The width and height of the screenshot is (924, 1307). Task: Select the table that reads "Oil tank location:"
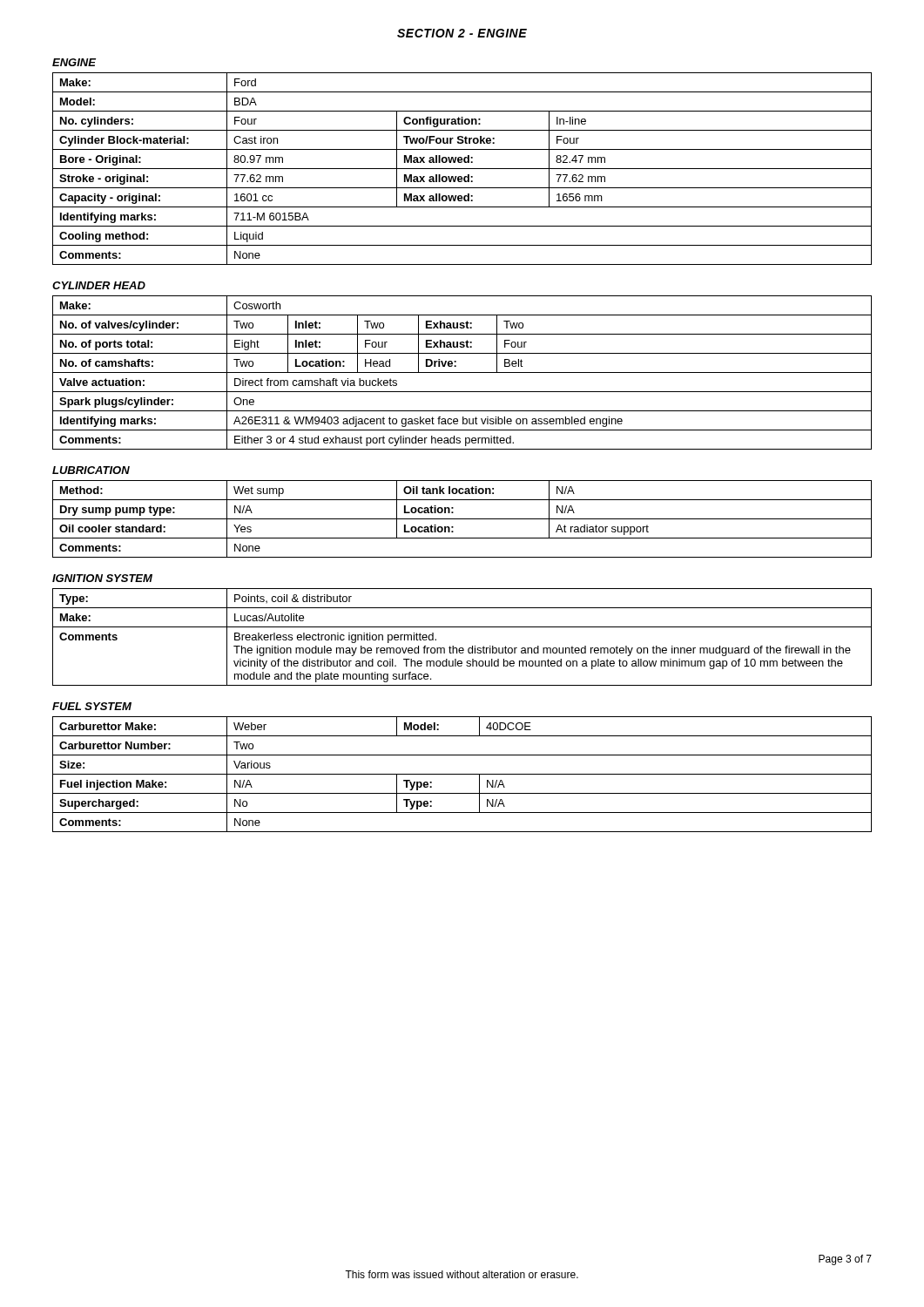[x=462, y=519]
